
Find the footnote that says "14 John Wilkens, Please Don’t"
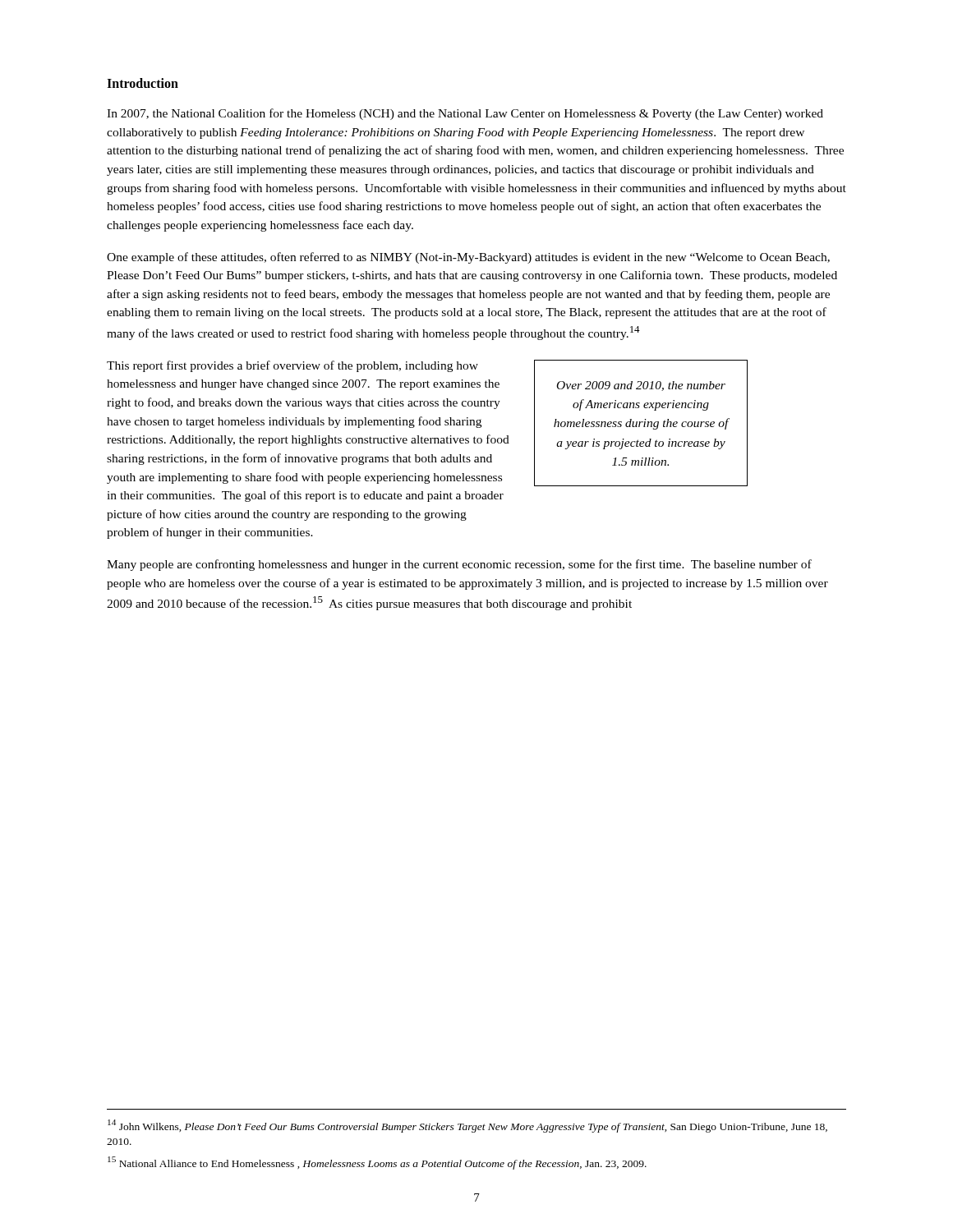pos(467,1132)
